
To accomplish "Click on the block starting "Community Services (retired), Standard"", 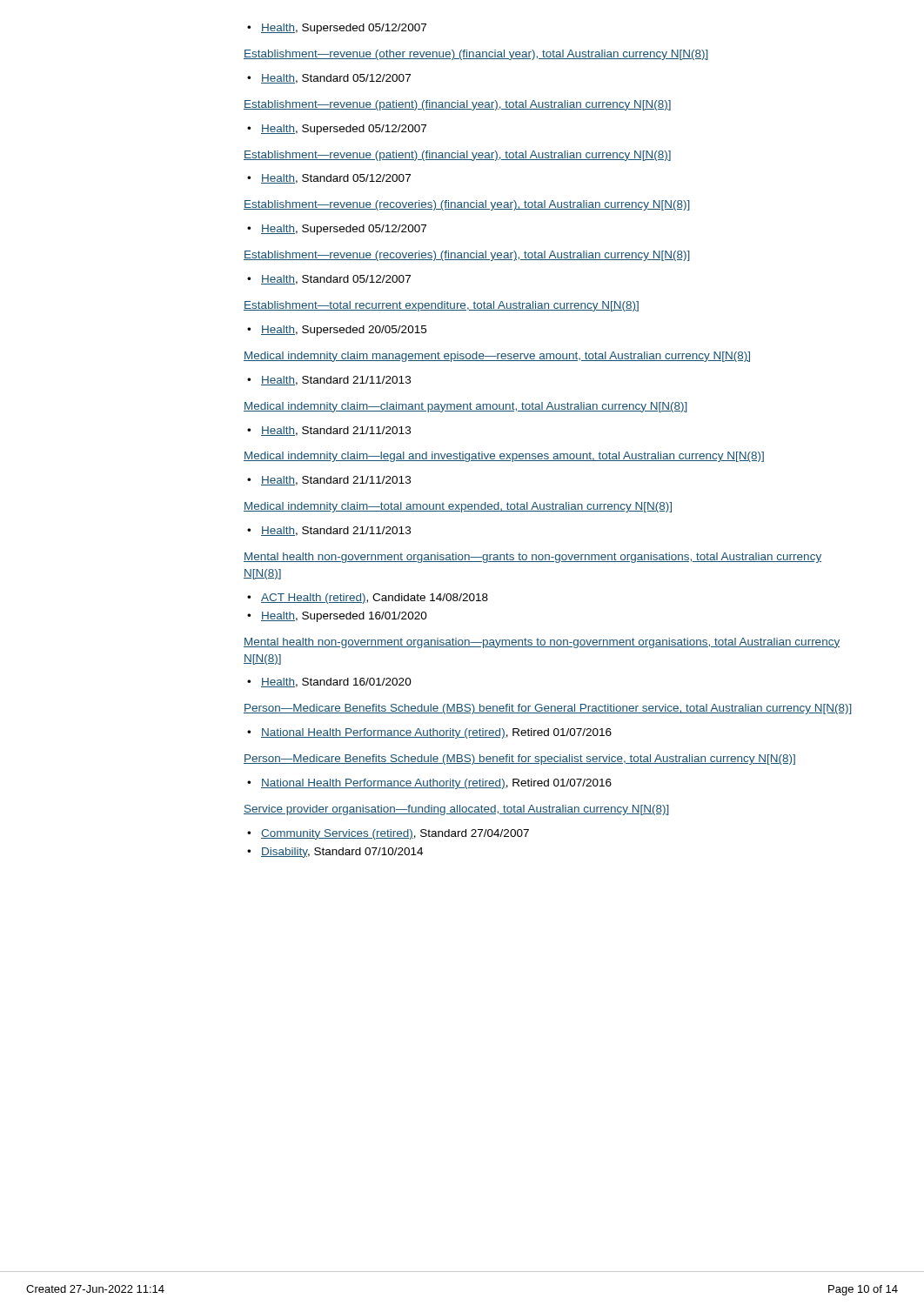I will (x=395, y=833).
